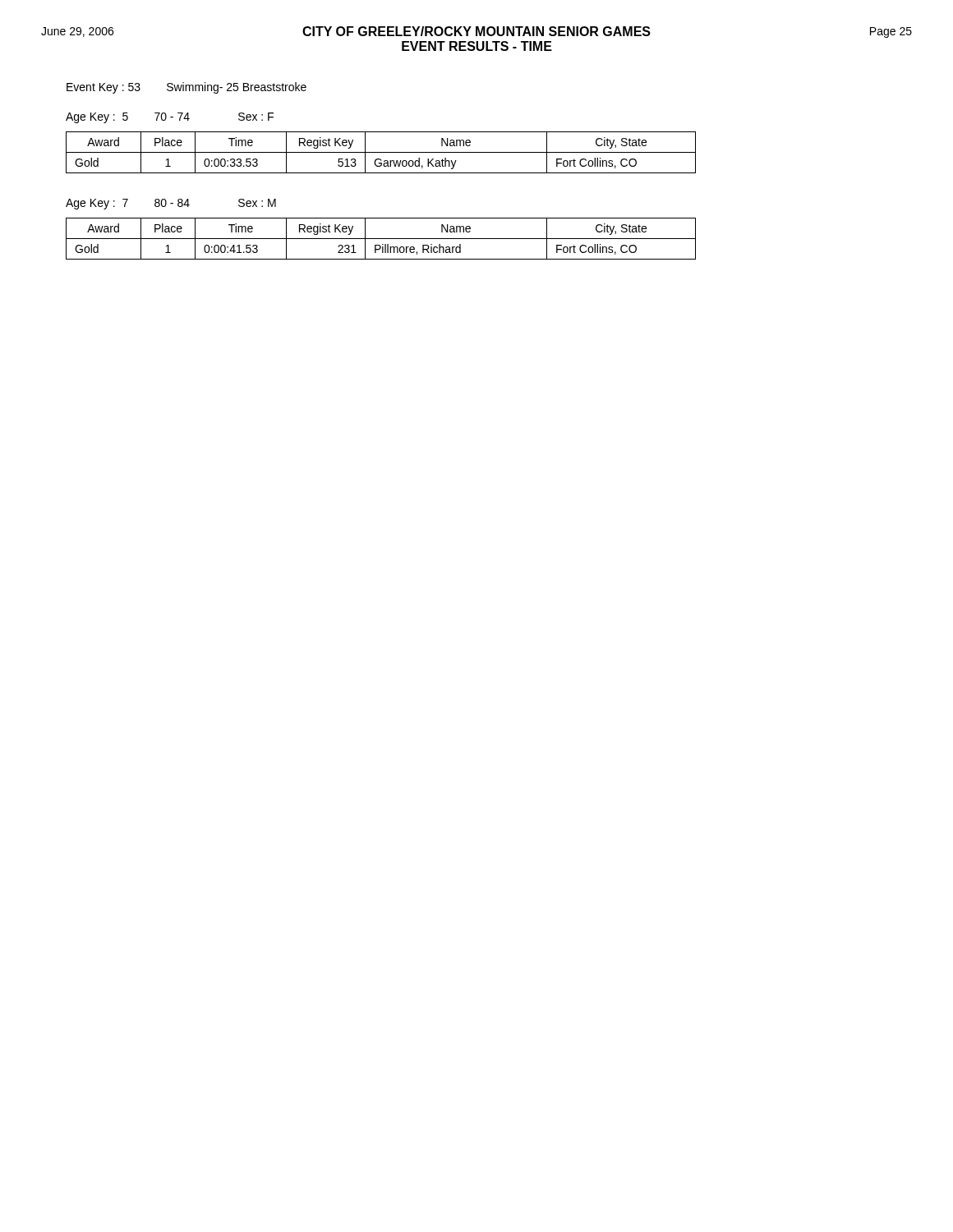Locate the title that opens with "CITY OF GREELEY/ROCKY MOUNTAIN SENIOR GAMES EVENT RESULTS"
The height and width of the screenshot is (1232, 953).
tap(476, 39)
